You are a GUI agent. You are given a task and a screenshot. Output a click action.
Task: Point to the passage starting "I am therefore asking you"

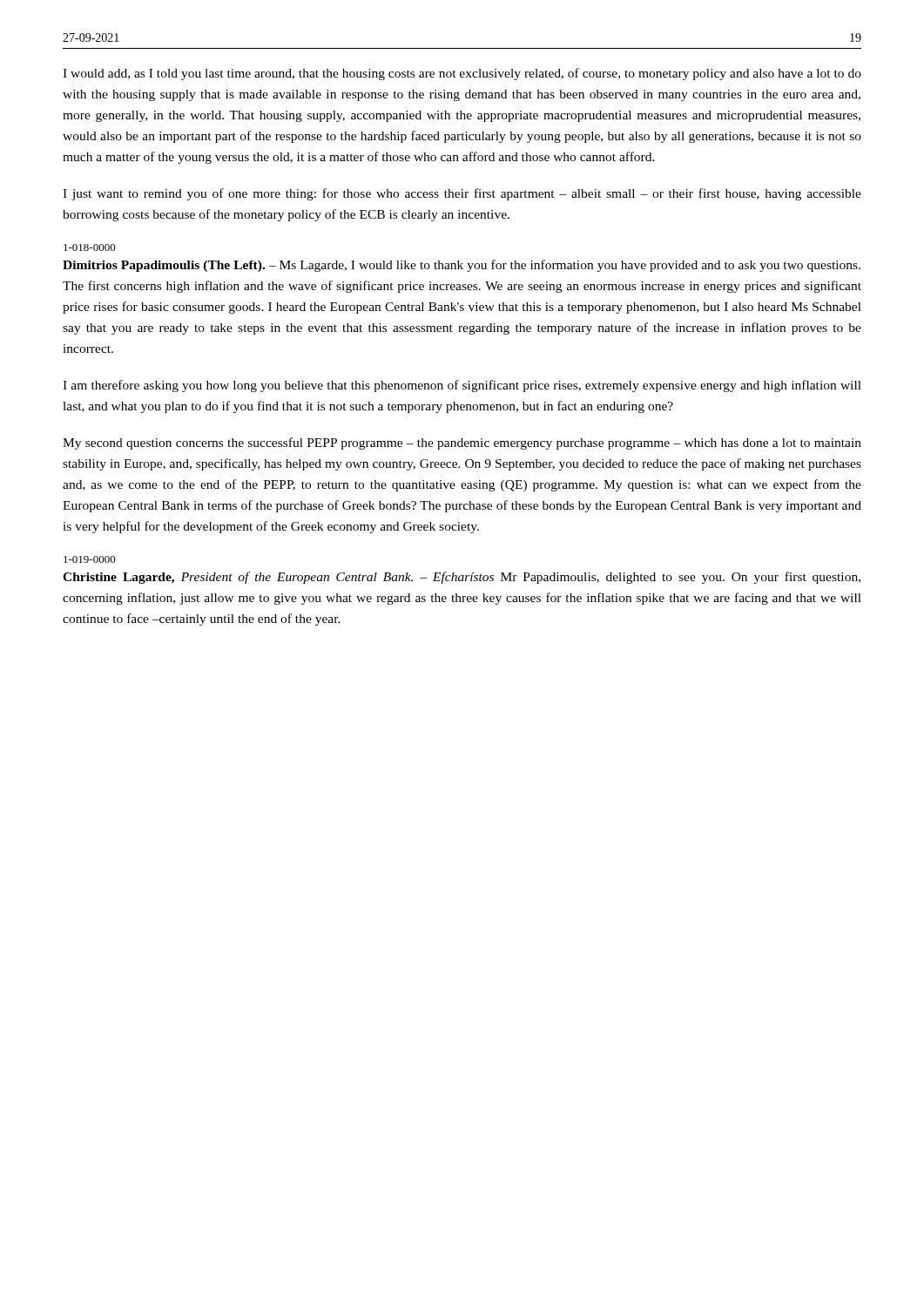pos(462,395)
